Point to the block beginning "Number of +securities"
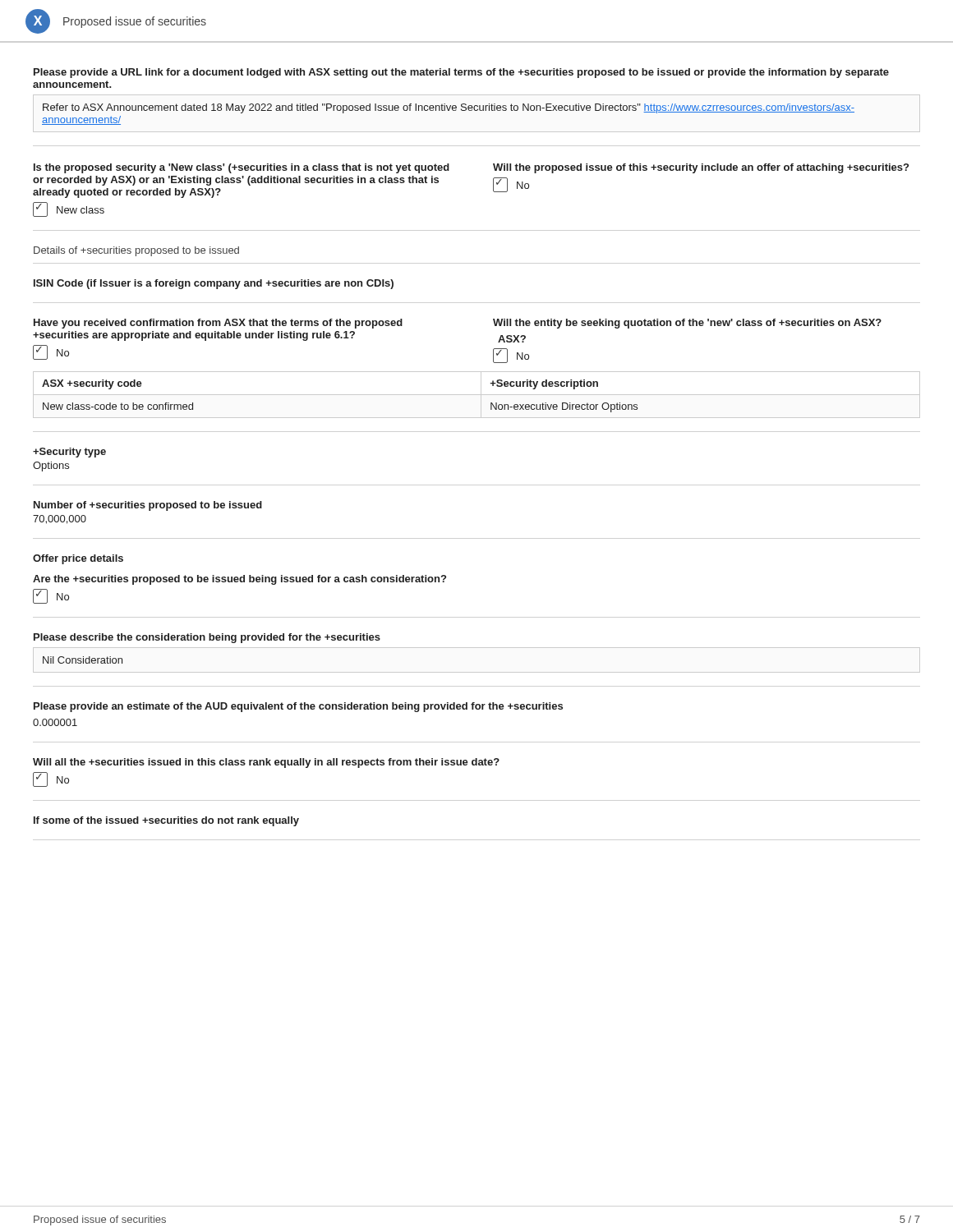 (x=148, y=506)
